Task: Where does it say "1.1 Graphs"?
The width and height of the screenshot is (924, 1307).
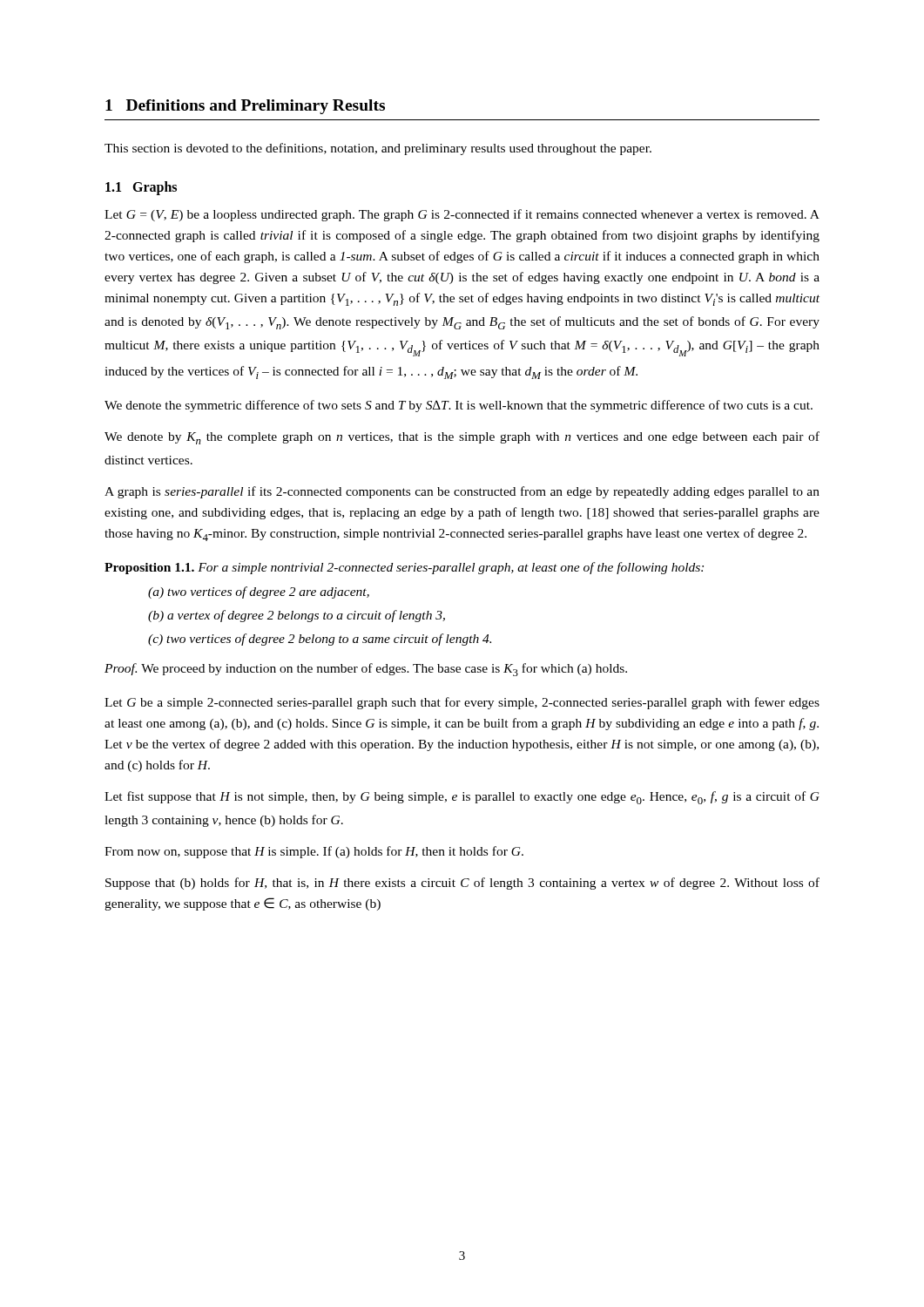Action: [141, 187]
